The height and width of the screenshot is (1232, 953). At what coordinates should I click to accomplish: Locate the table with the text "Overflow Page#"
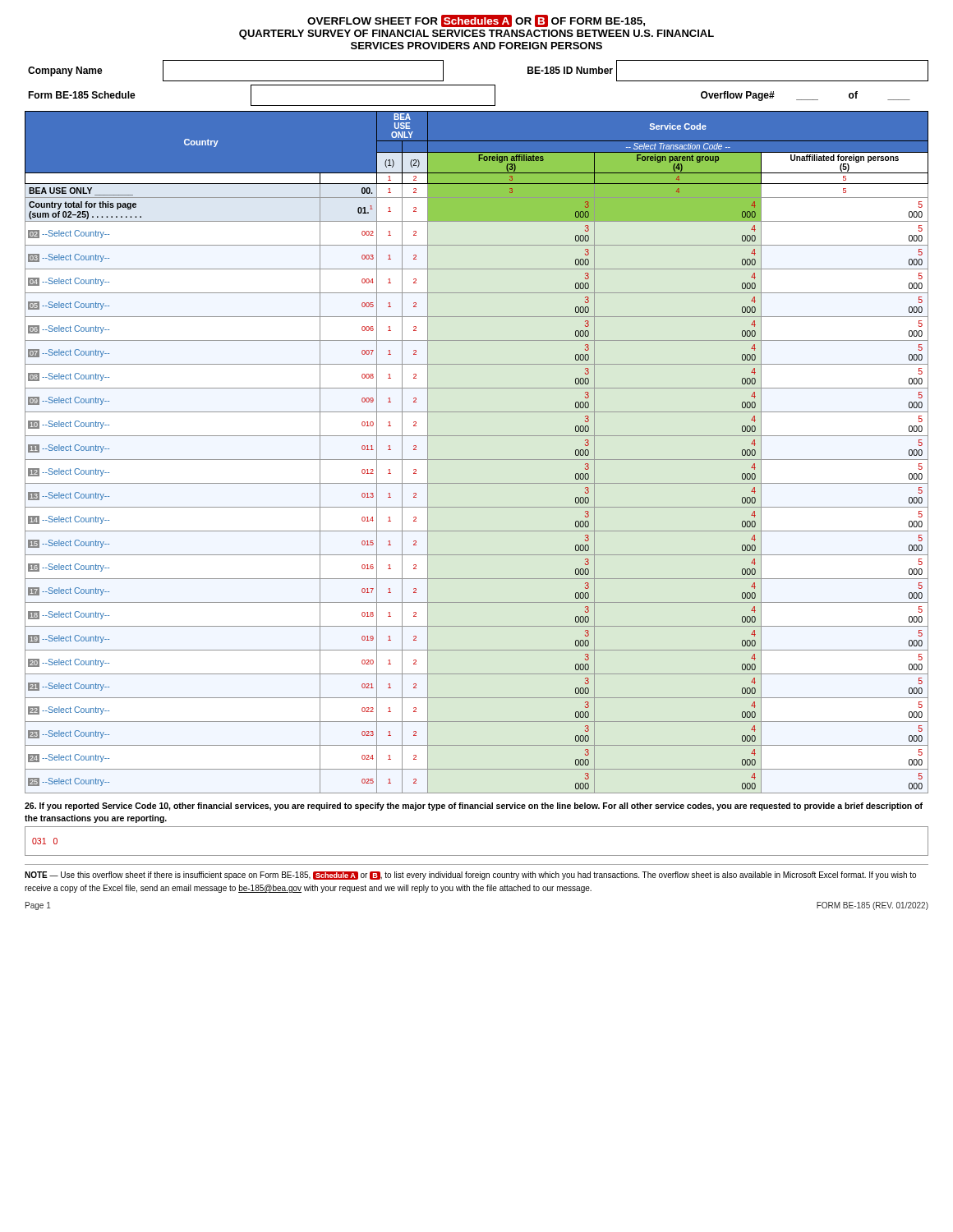(476, 95)
